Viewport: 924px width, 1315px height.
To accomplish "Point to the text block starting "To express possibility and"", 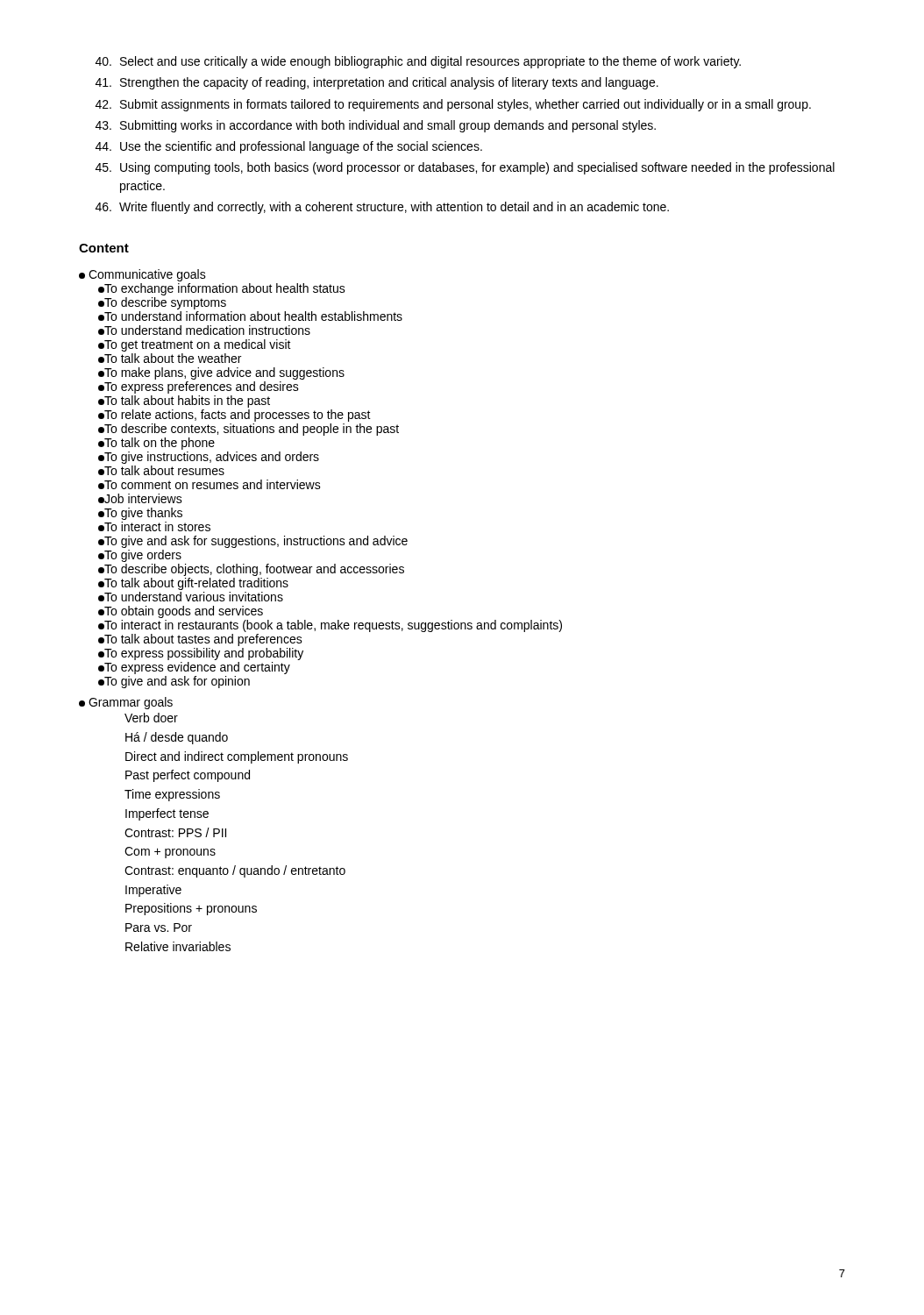I will [x=201, y=654].
